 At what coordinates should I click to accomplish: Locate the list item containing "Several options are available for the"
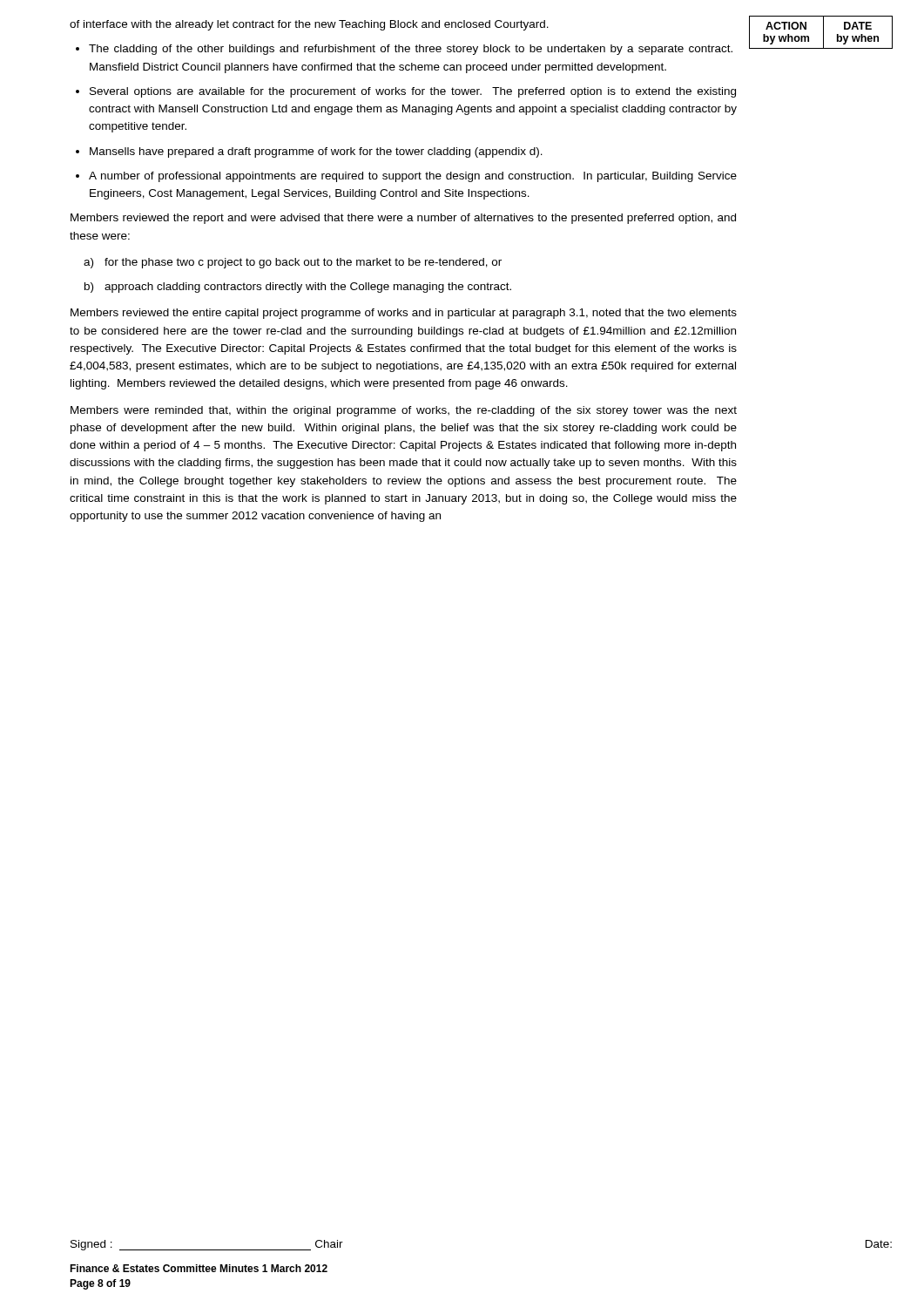[x=413, y=108]
